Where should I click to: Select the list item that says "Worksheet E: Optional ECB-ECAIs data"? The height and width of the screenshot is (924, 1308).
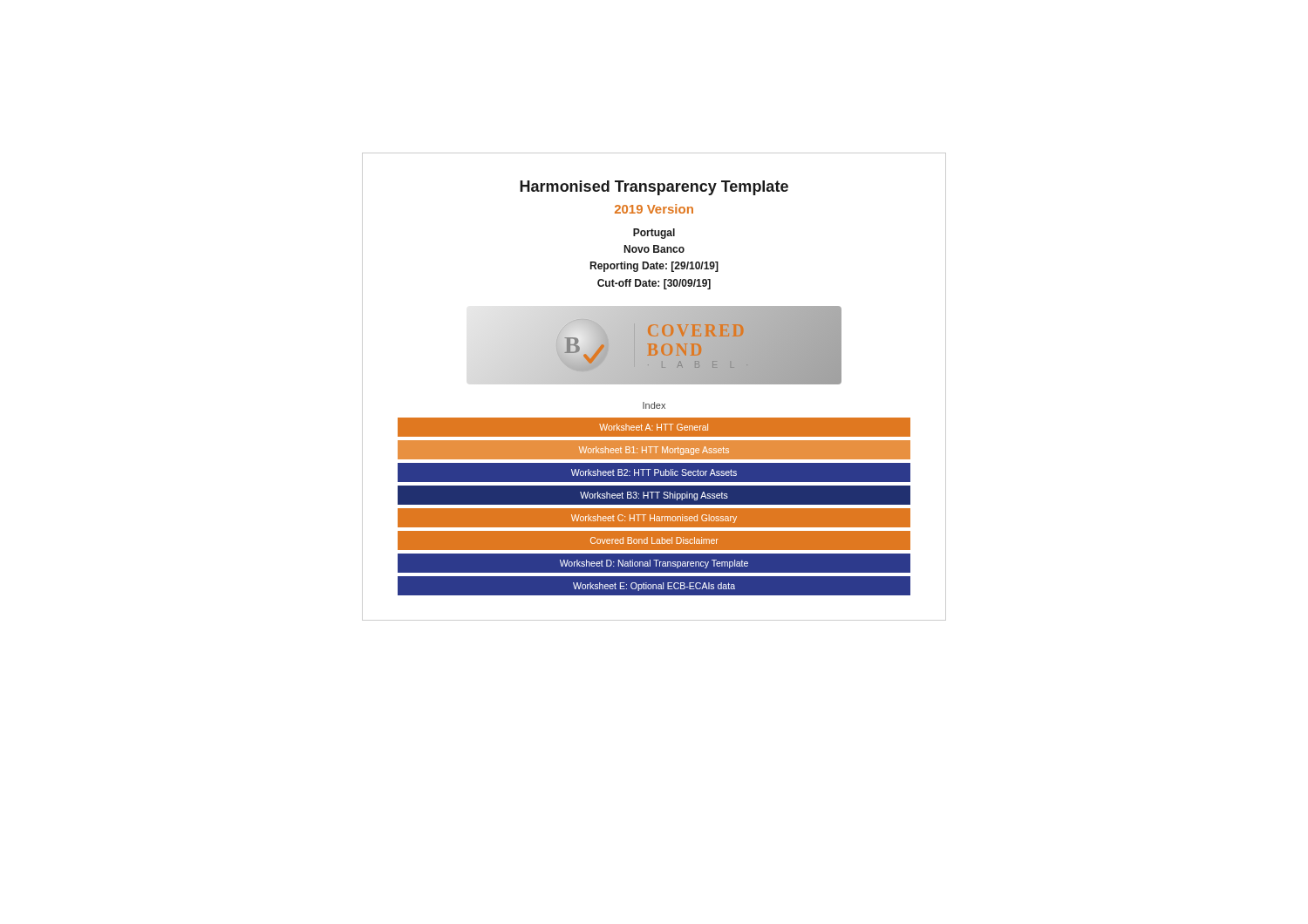click(654, 586)
